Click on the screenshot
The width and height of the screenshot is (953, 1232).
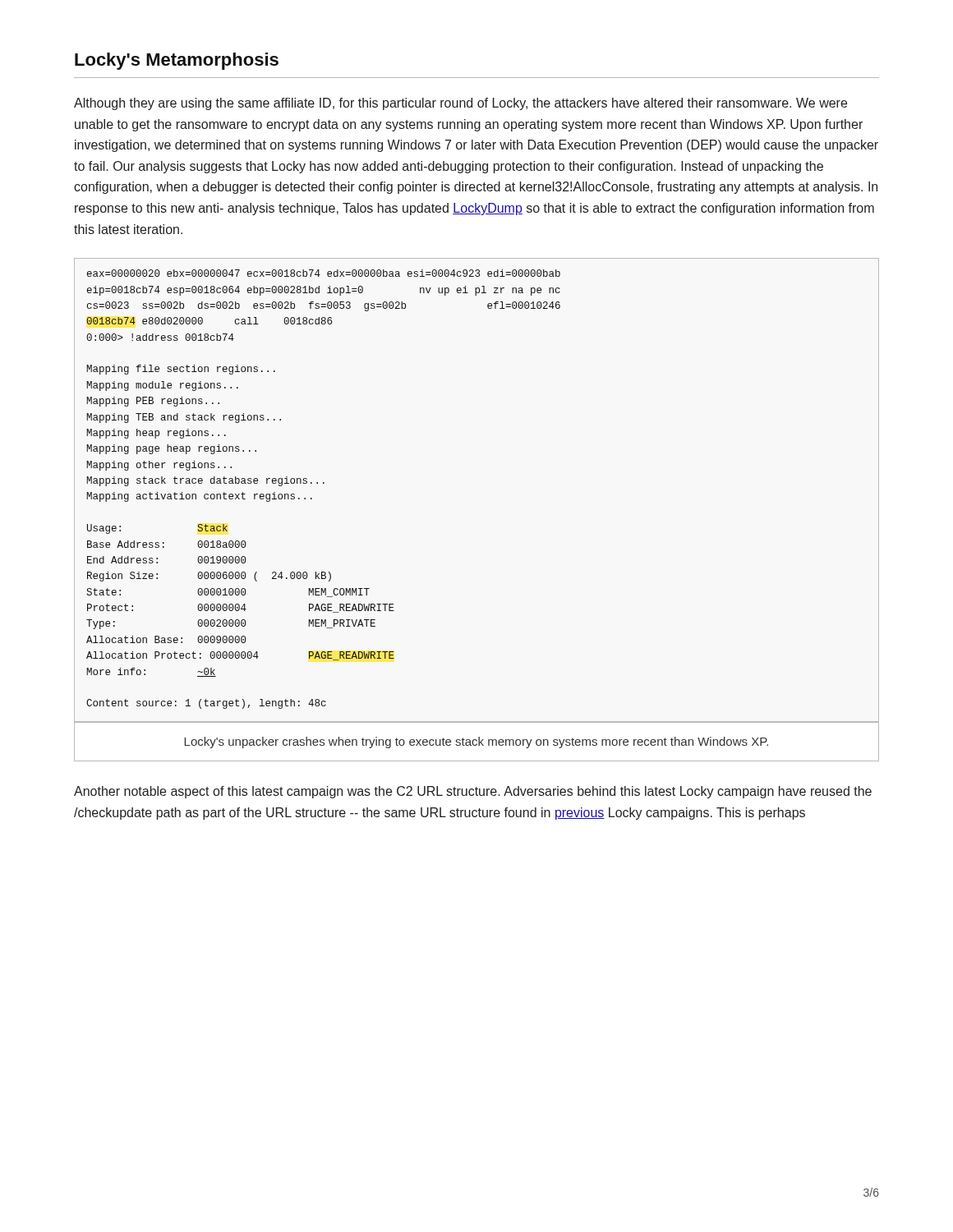[476, 490]
